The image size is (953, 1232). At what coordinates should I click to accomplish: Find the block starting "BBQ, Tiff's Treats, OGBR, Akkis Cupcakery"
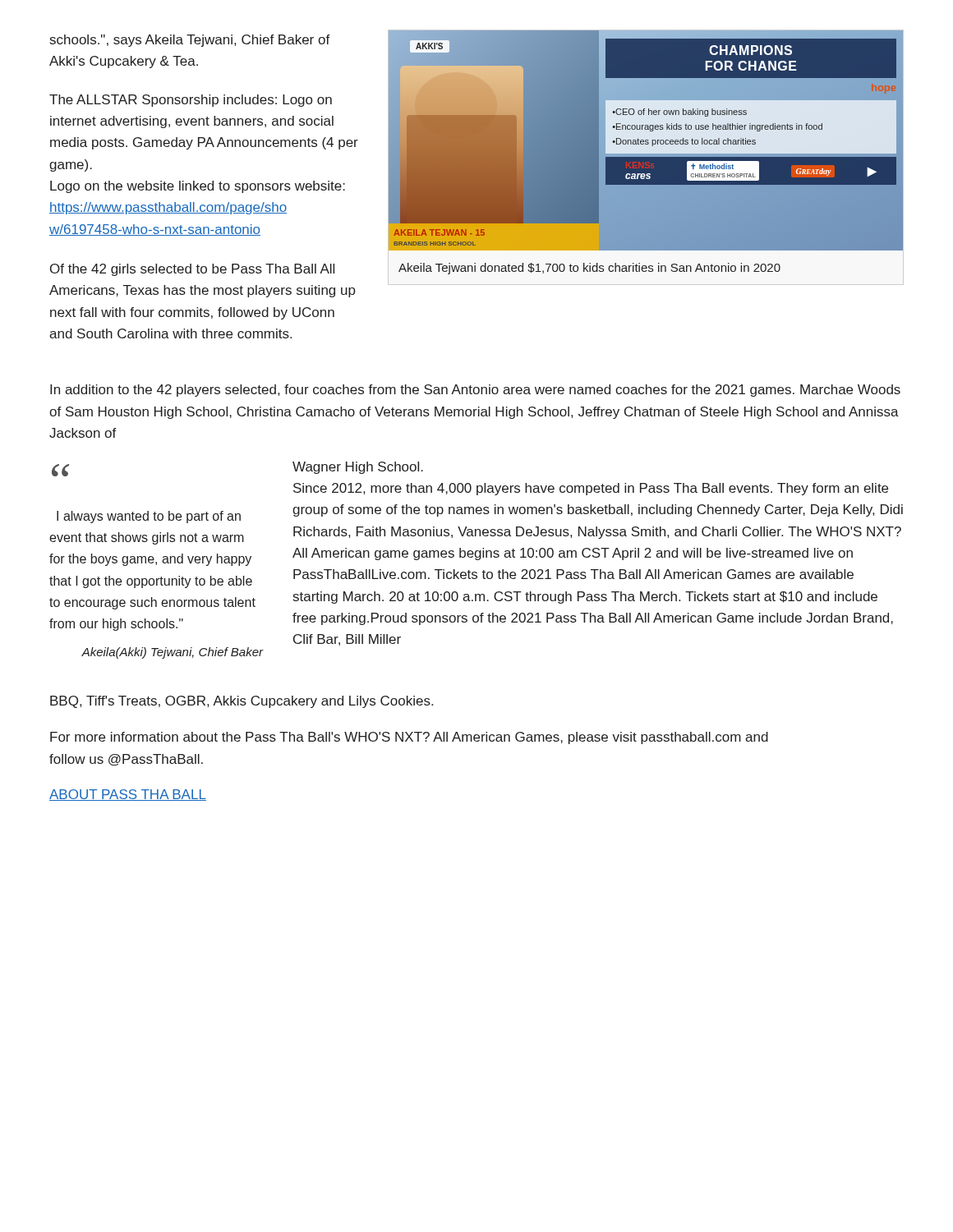point(242,701)
